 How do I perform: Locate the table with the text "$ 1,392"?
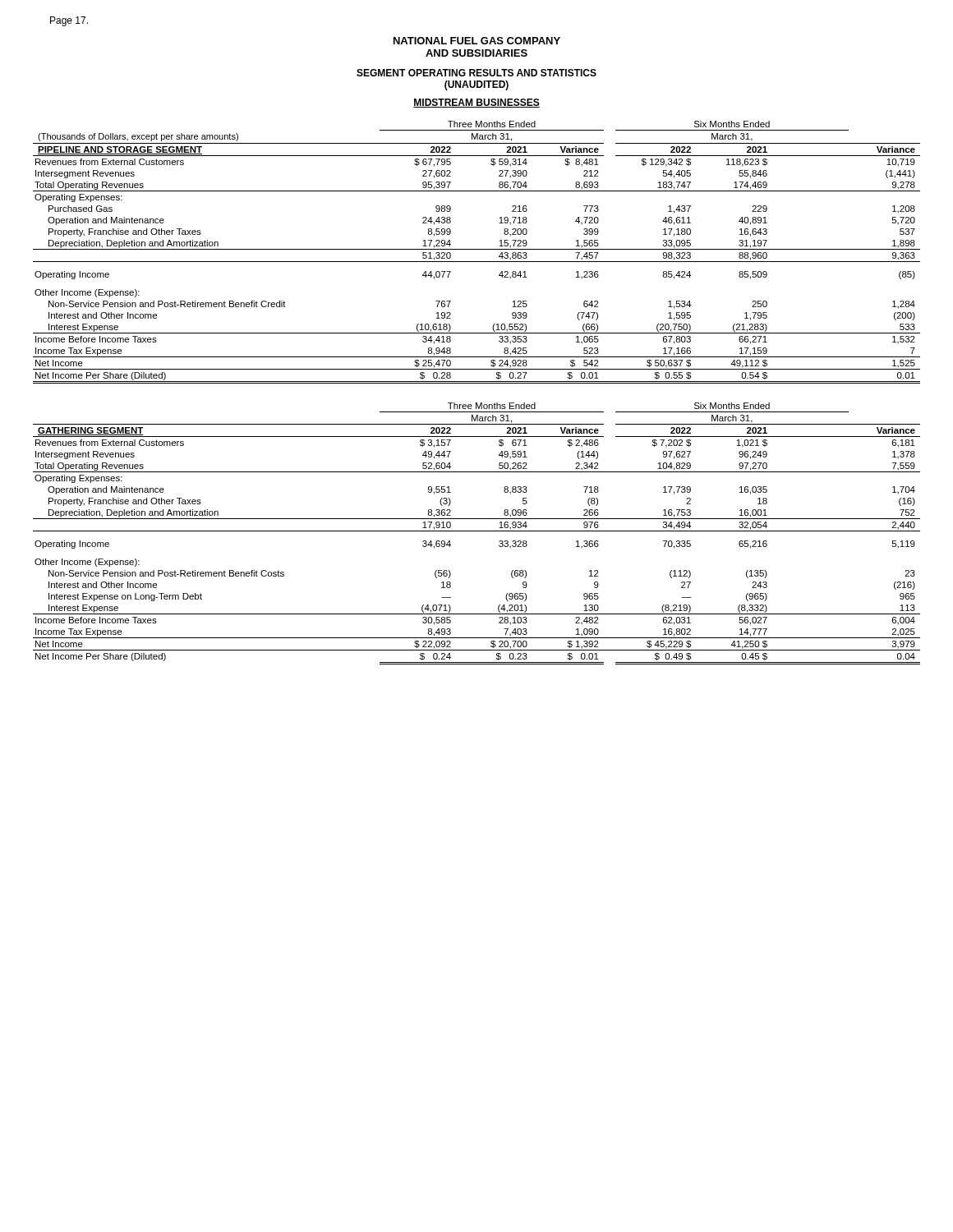476,532
